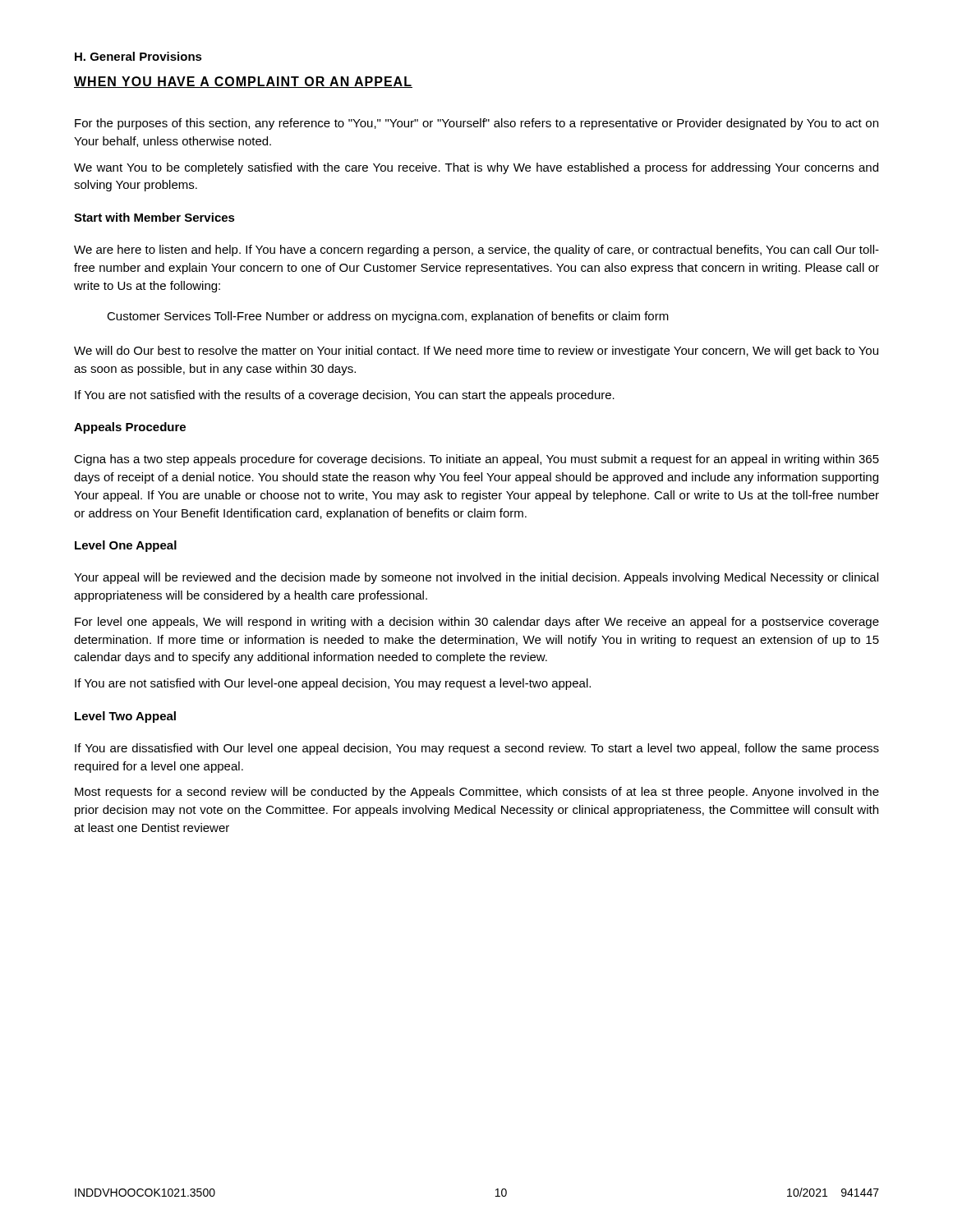
Task: Find the text block that says "For level one"
Action: click(476, 639)
